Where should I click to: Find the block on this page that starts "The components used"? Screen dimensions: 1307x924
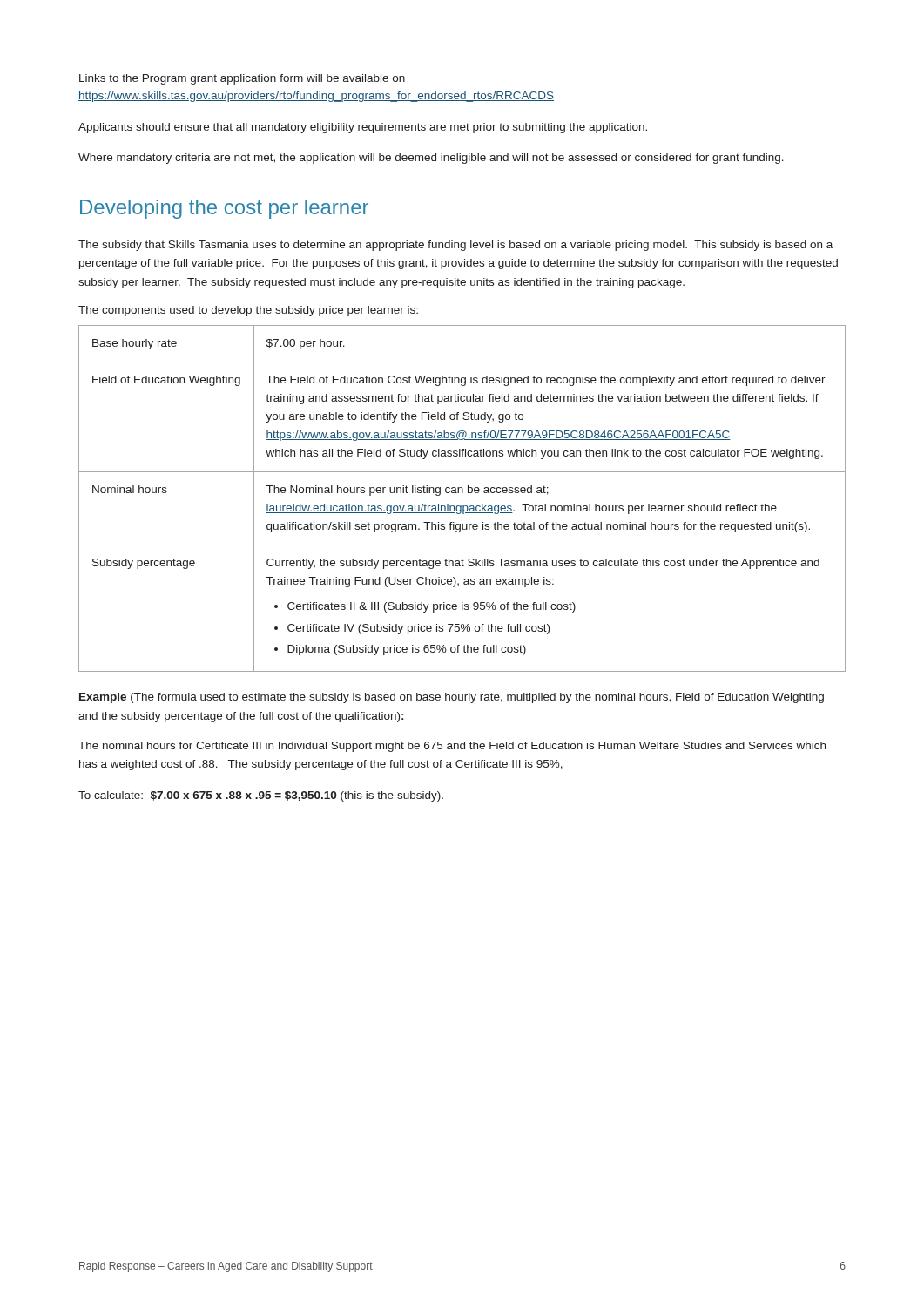(x=249, y=310)
